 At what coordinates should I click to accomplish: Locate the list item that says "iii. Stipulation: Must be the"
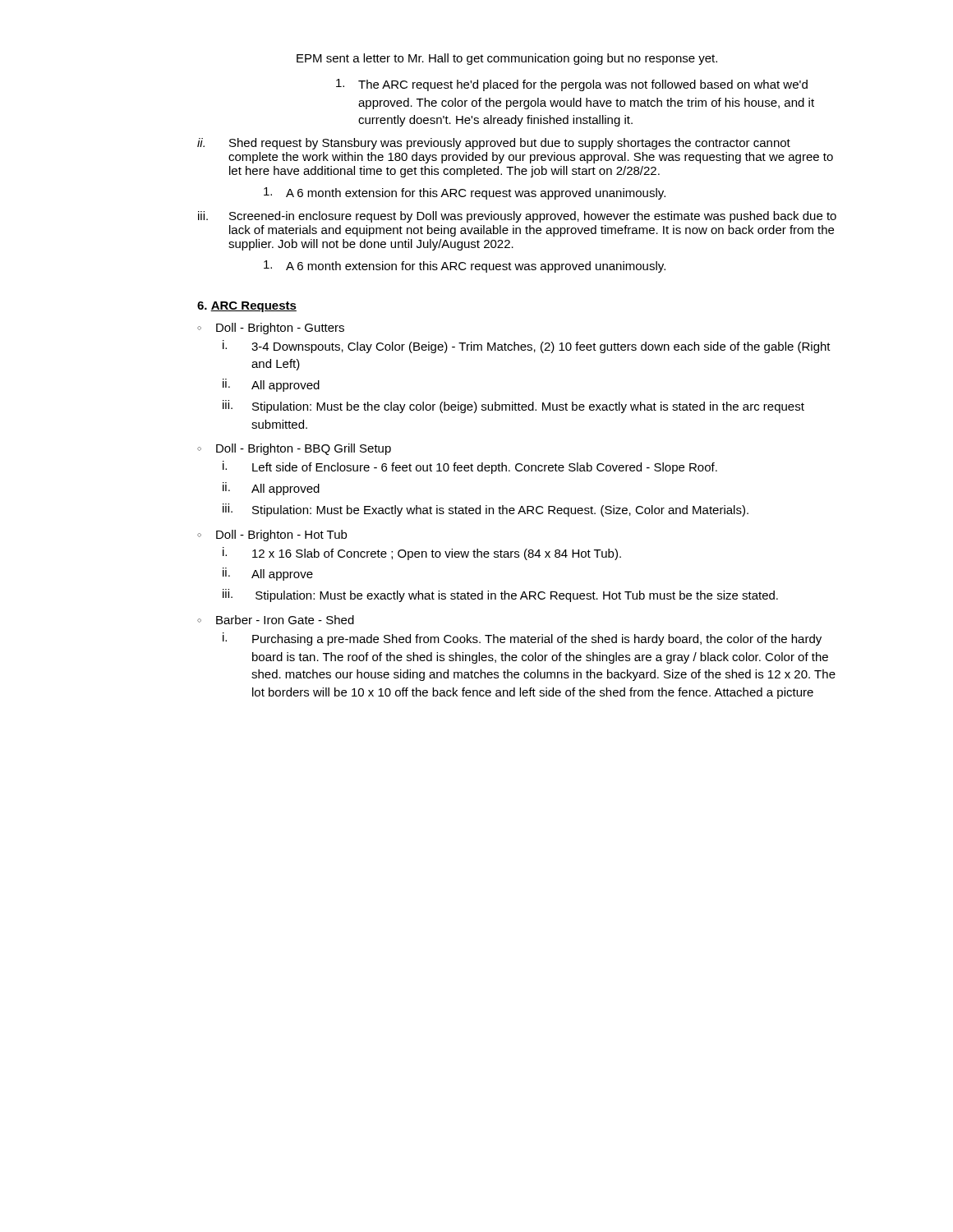coord(530,415)
